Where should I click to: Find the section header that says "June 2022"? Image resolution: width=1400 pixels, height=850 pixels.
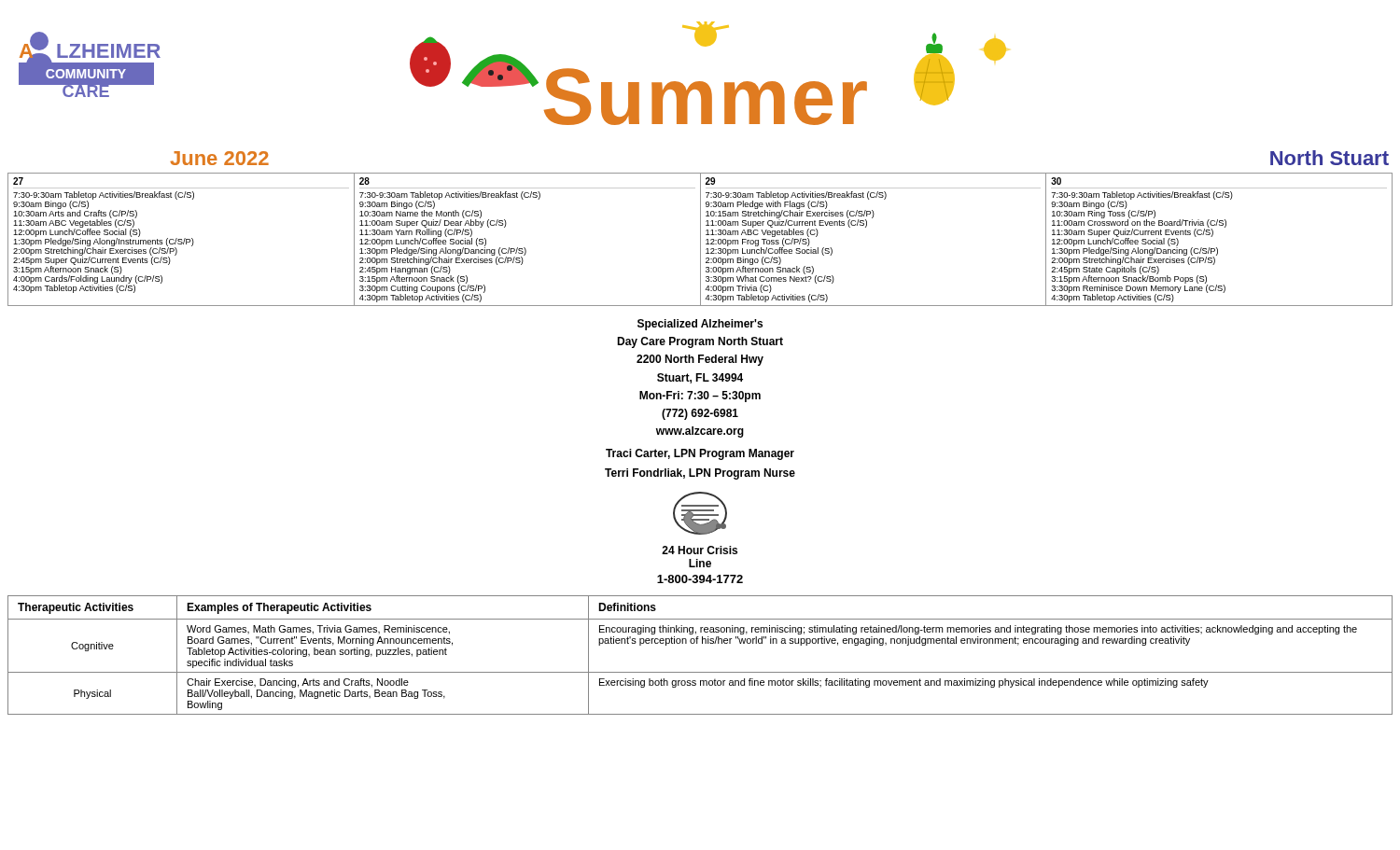(220, 158)
